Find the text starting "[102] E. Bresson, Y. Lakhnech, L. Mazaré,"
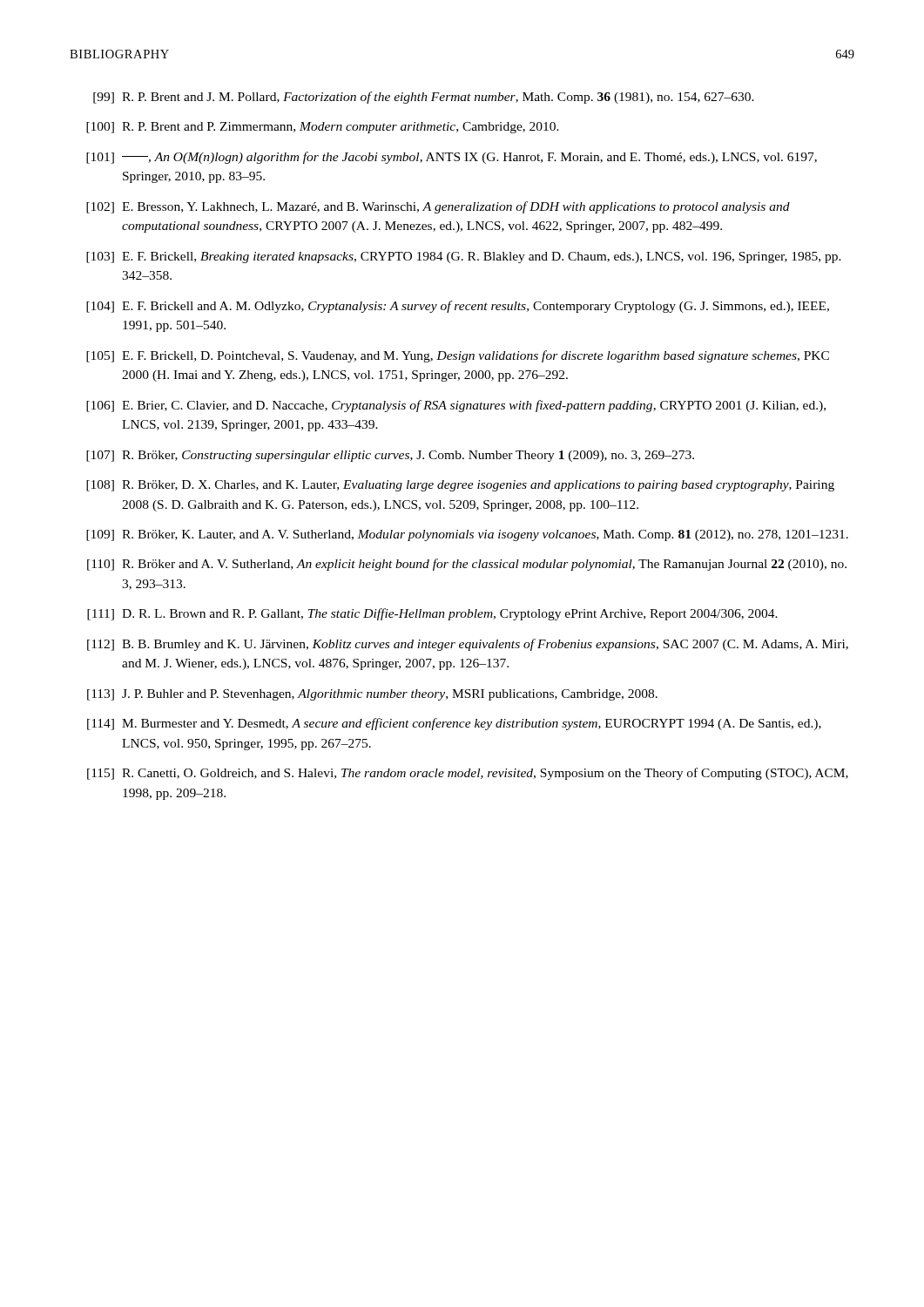 (x=462, y=216)
